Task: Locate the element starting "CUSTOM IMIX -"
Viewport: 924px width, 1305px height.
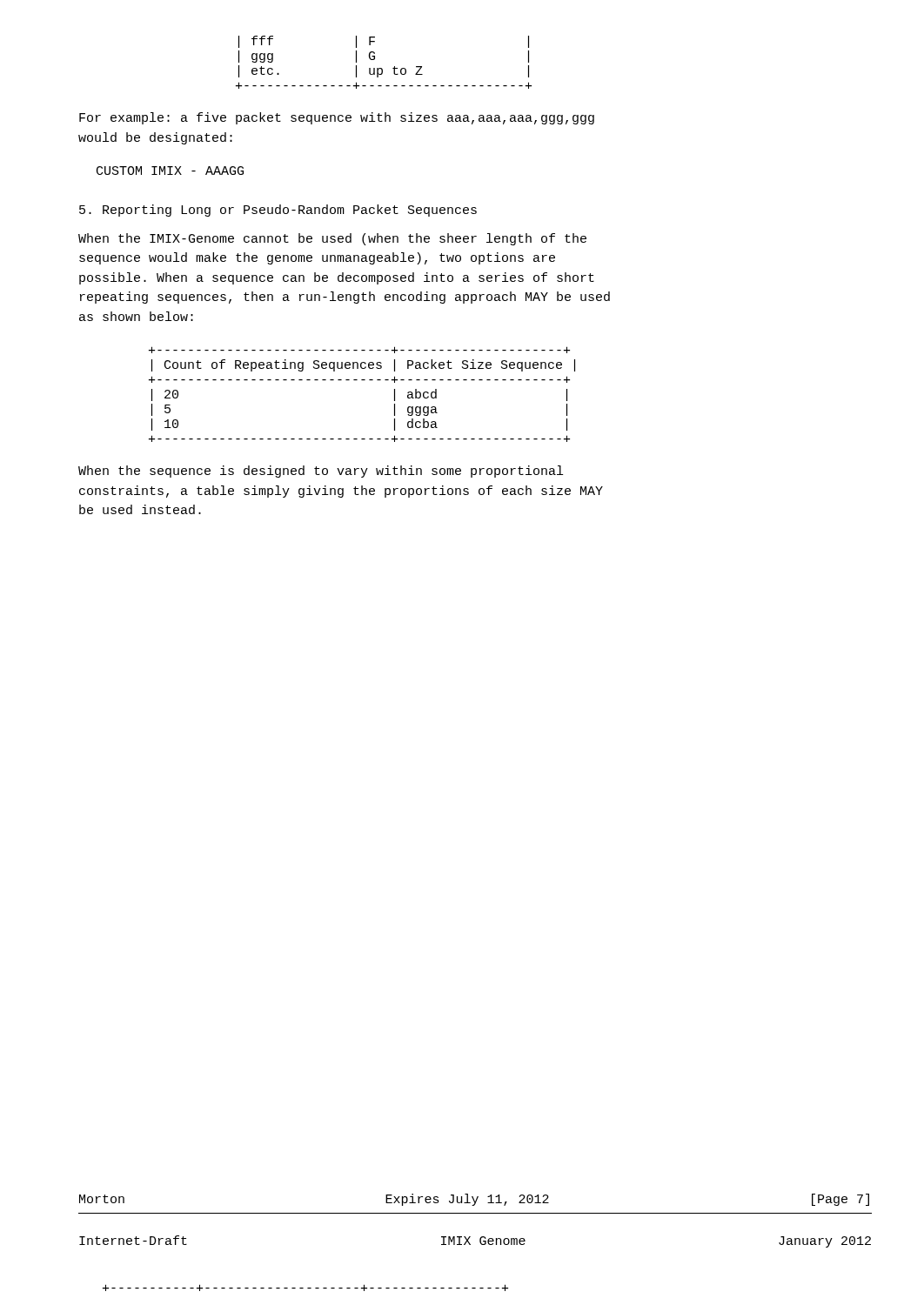Action: coord(170,172)
